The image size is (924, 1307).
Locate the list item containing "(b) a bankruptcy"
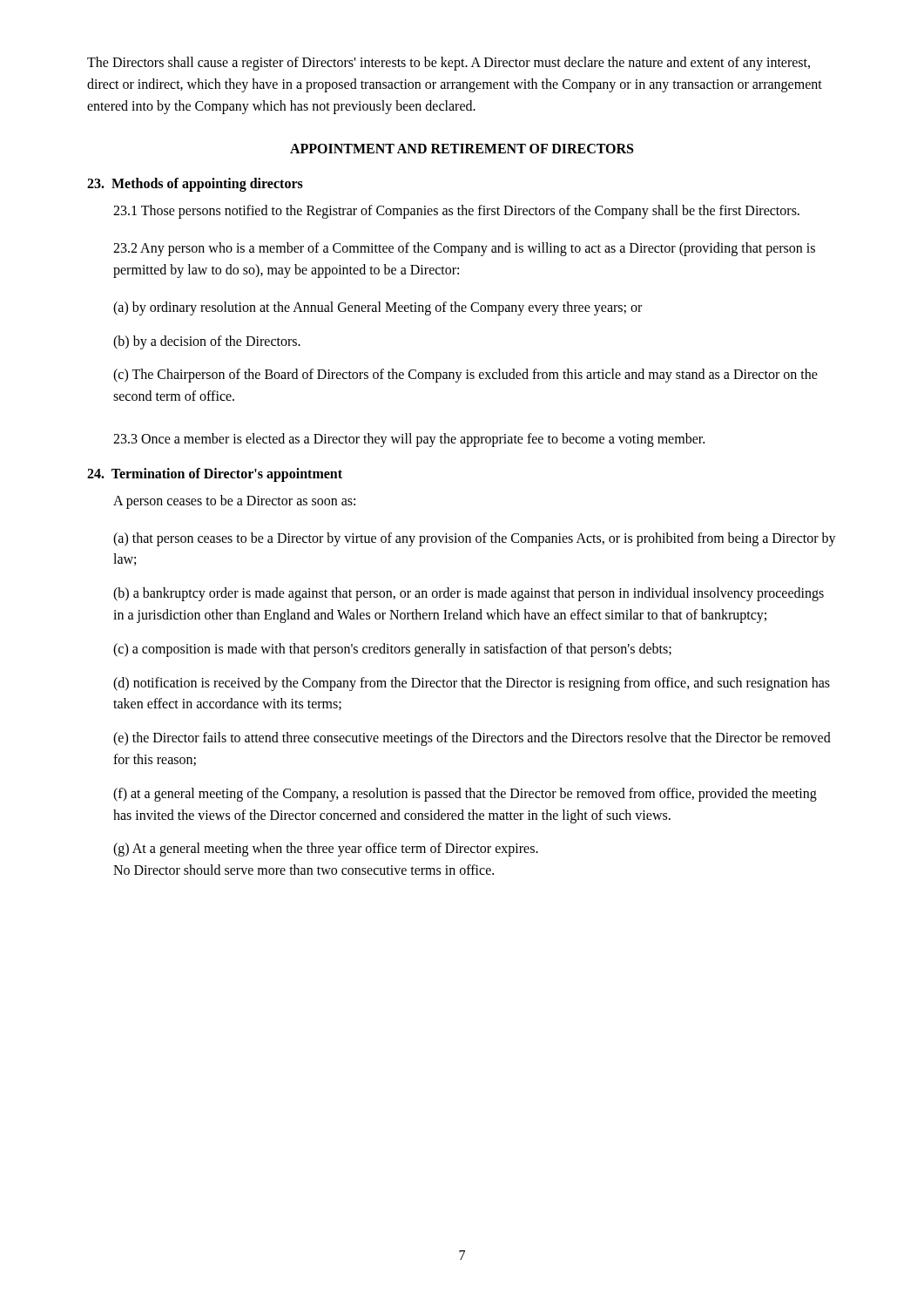pos(469,604)
